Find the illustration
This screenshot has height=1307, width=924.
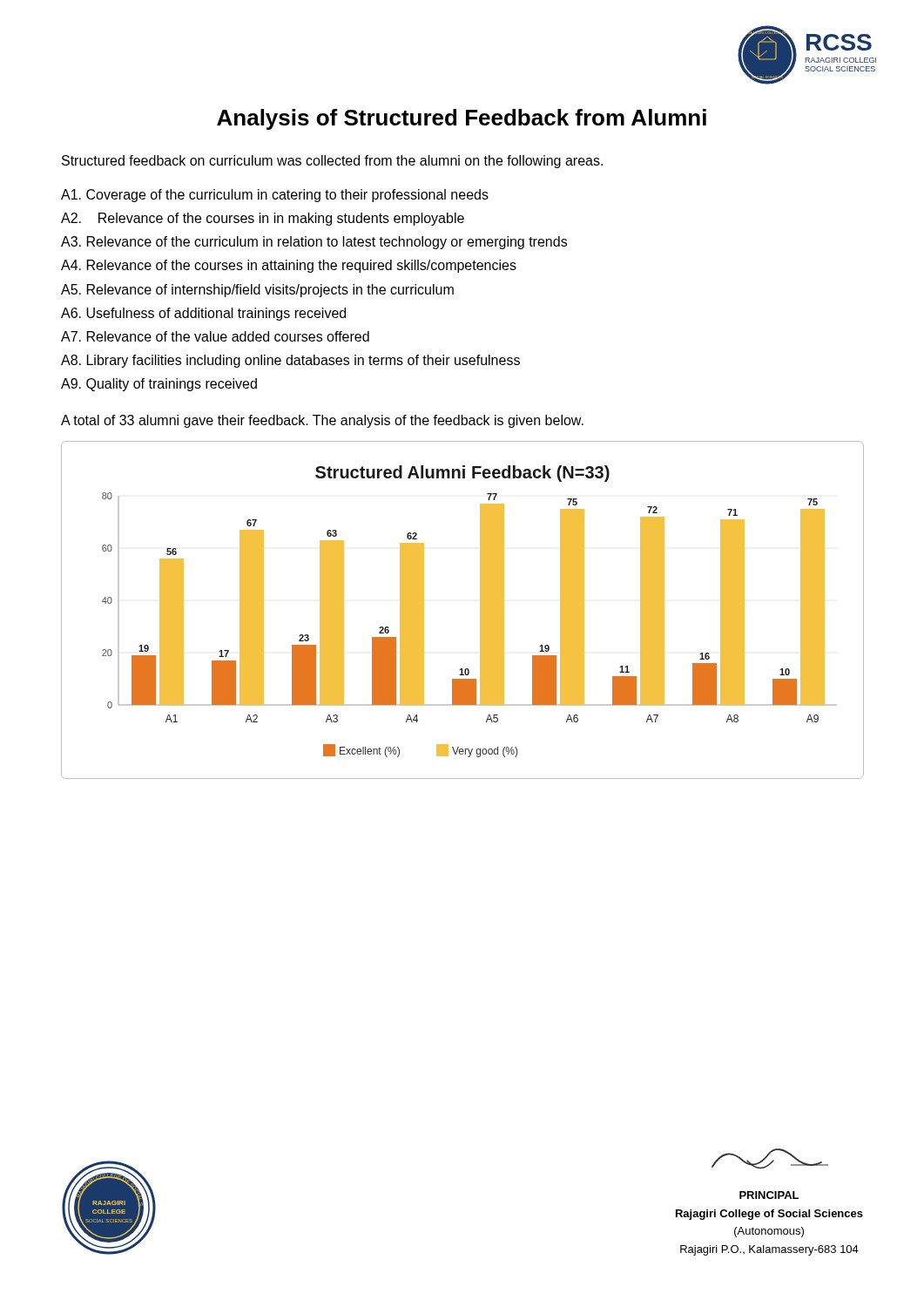(769, 1160)
